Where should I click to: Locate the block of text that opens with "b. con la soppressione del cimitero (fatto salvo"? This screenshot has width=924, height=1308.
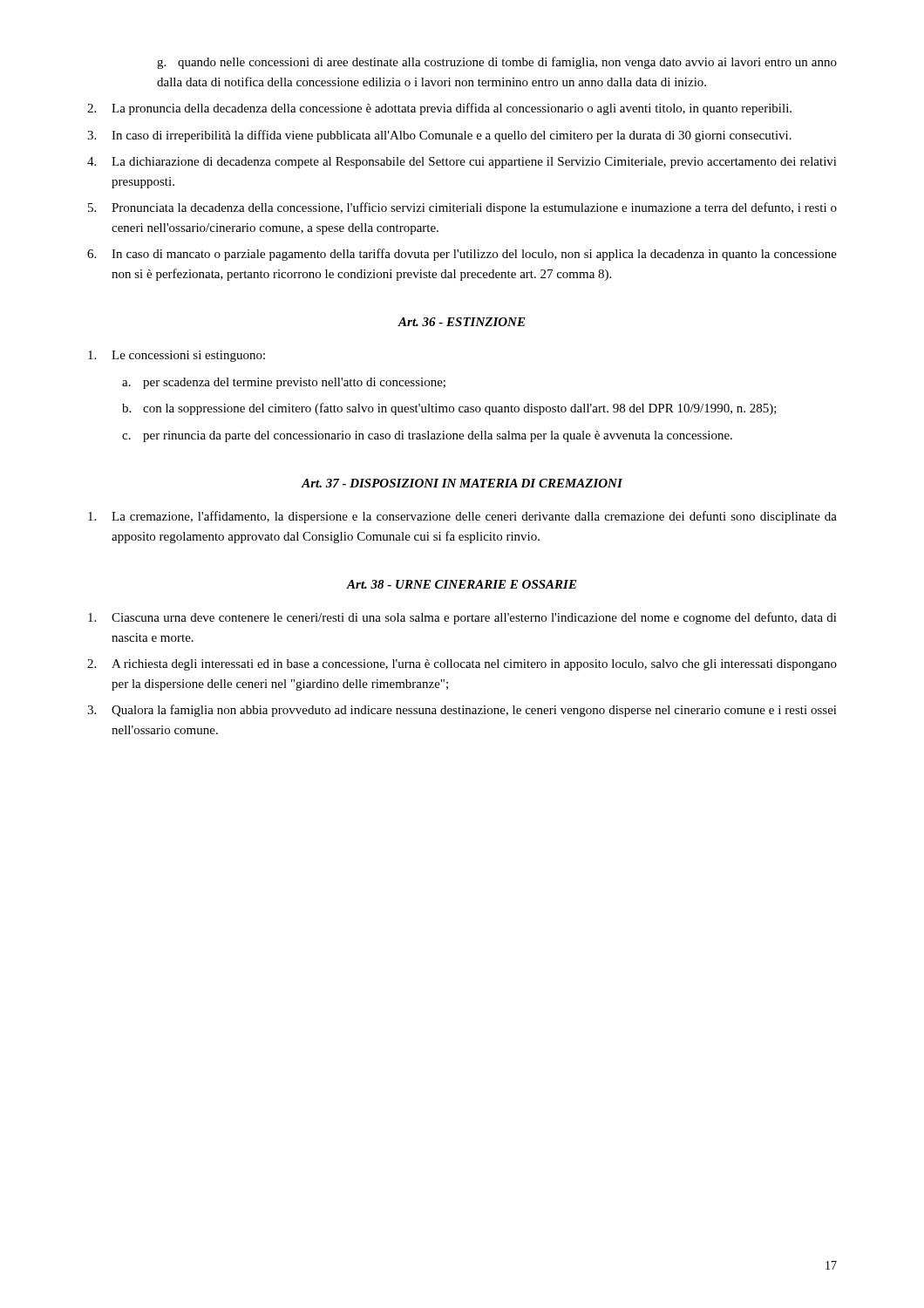coord(479,408)
